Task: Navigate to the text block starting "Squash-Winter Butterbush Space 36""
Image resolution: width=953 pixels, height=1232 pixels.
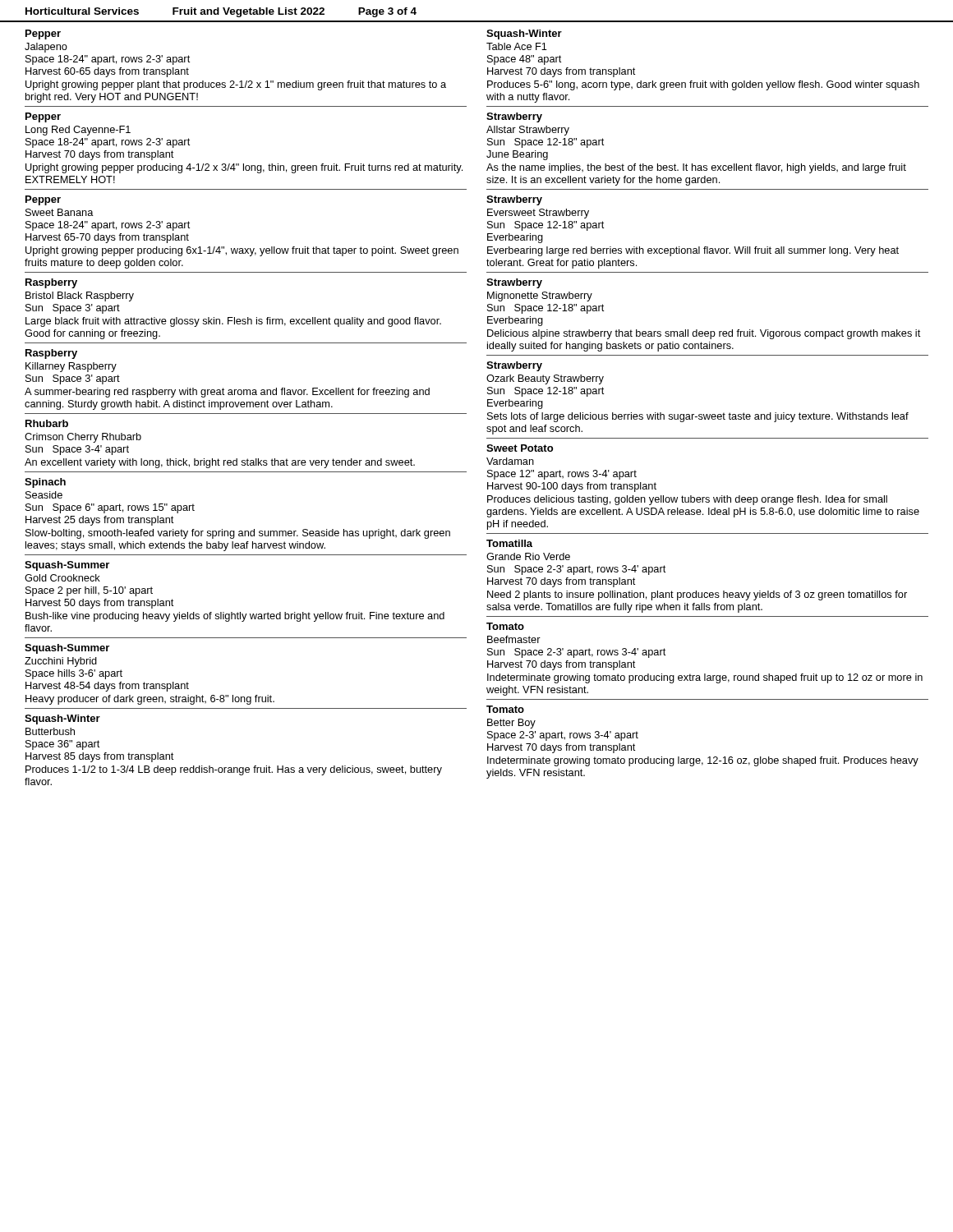Action: 62,719
